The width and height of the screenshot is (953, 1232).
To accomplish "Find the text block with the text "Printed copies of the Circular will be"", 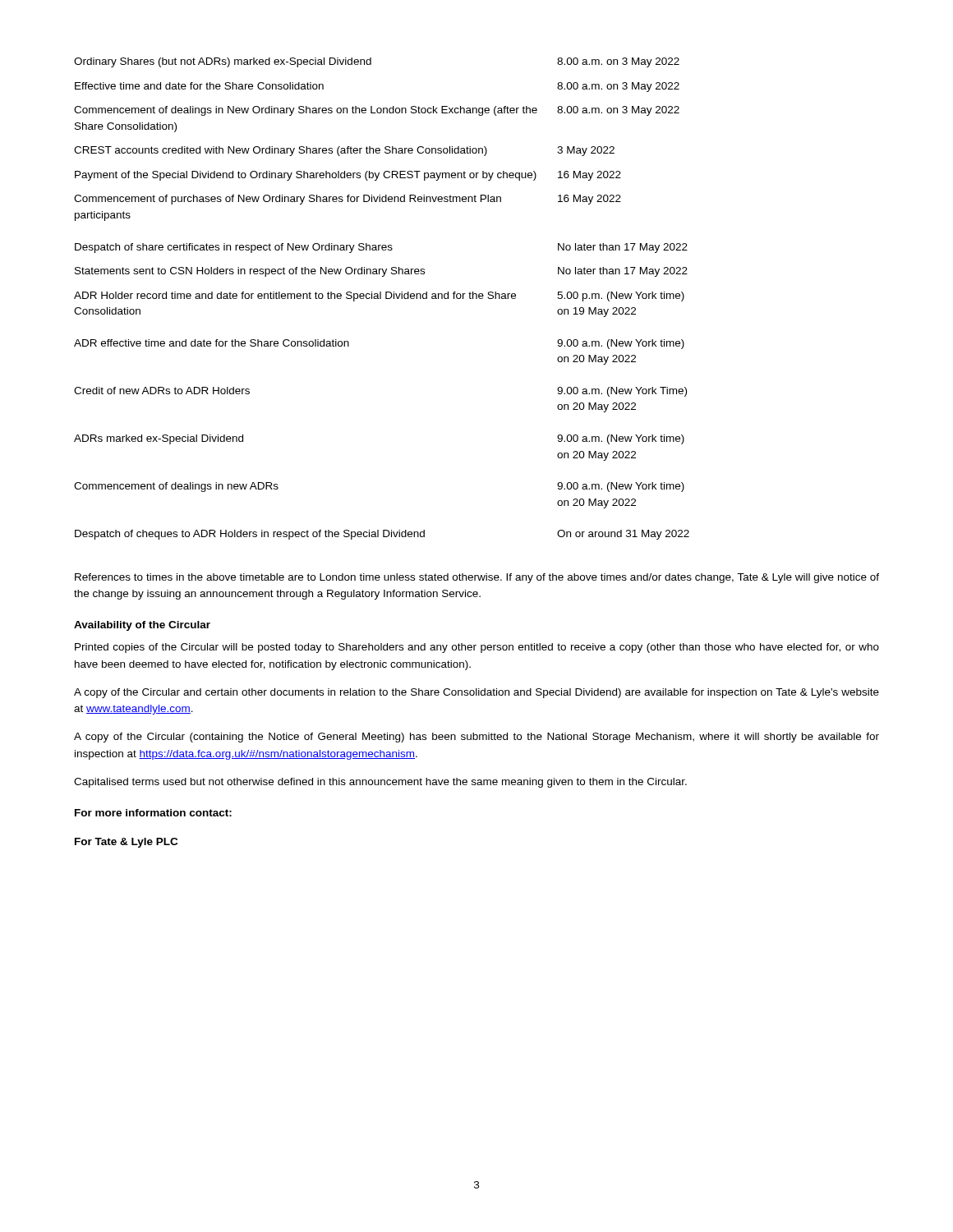I will pyautogui.click(x=476, y=655).
